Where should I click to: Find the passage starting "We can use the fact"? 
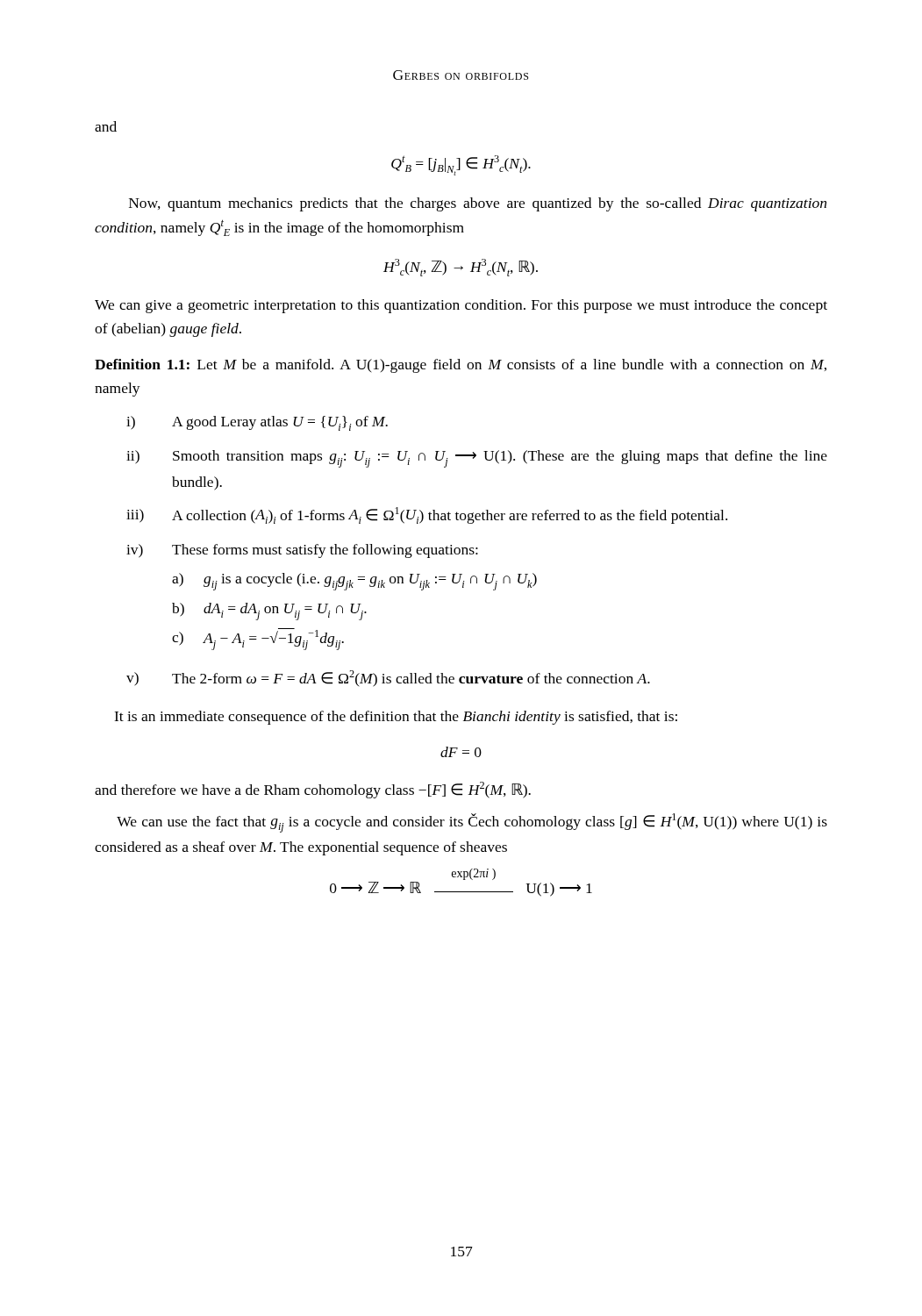click(x=461, y=833)
